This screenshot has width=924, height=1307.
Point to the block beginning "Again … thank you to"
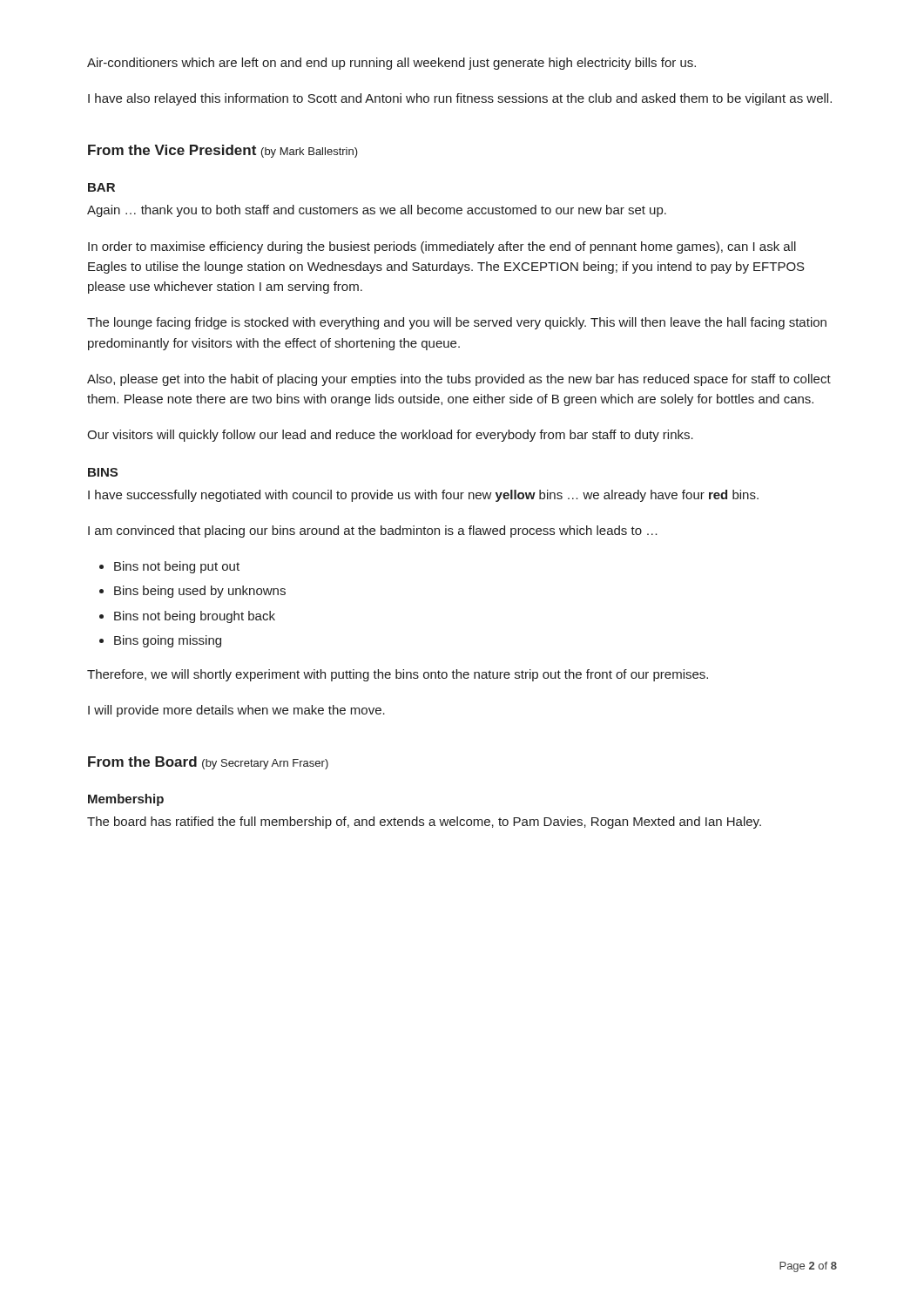tap(377, 210)
